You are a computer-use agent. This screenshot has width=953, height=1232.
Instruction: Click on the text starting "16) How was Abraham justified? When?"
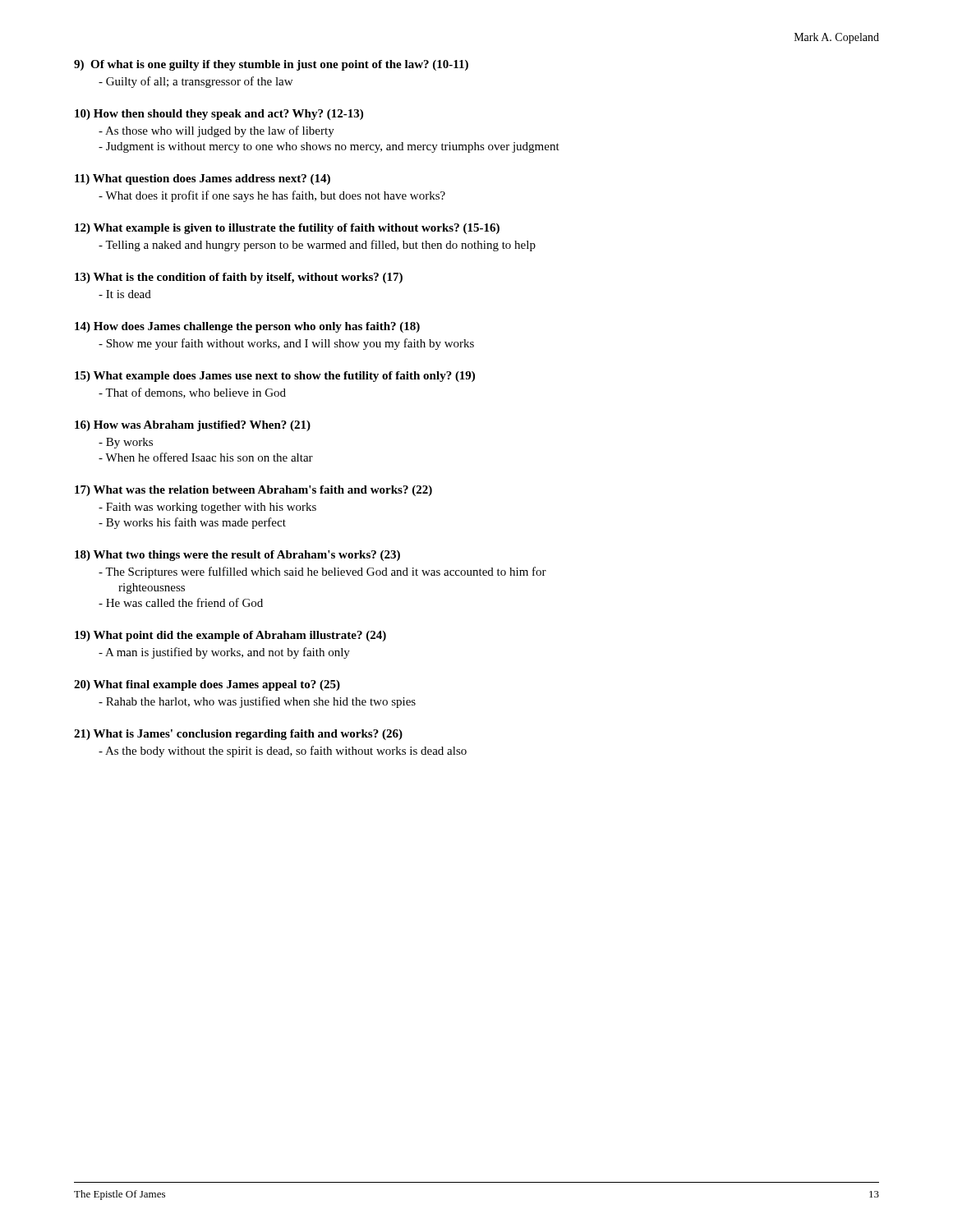(193, 426)
